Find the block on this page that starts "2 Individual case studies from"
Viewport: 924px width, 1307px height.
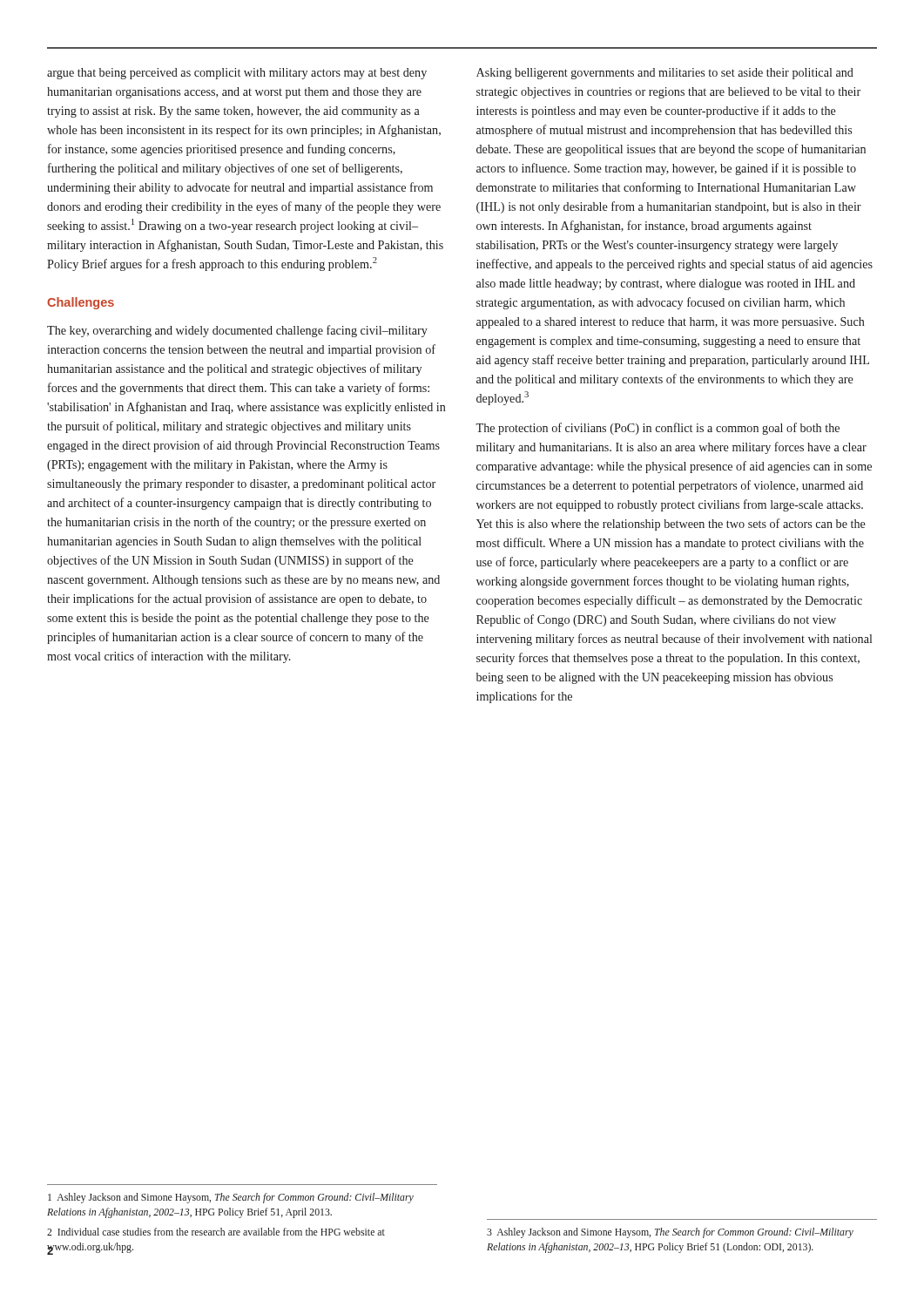[x=216, y=1239]
